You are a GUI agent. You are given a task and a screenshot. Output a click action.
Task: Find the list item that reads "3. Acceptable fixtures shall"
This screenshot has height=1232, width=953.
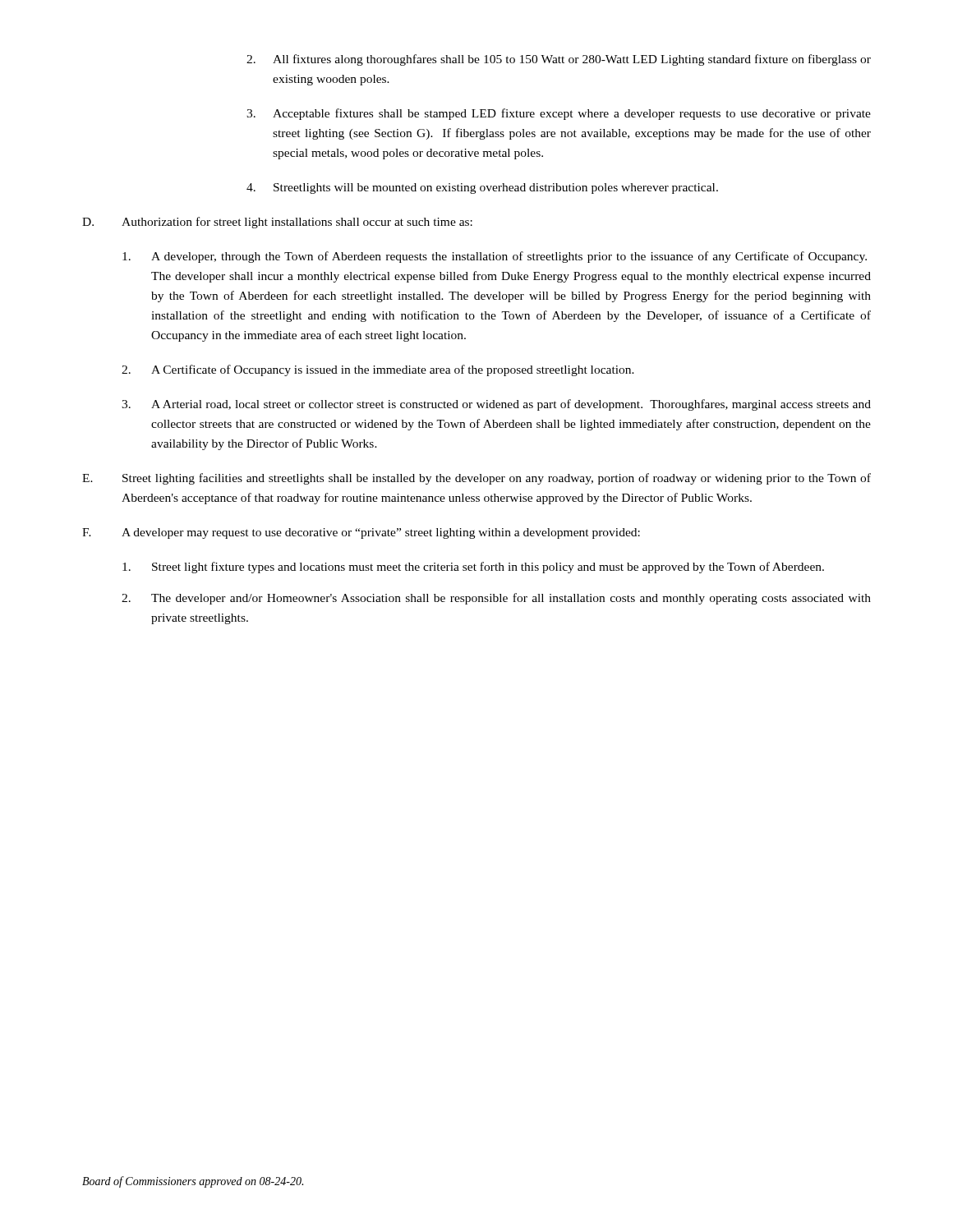tap(559, 133)
